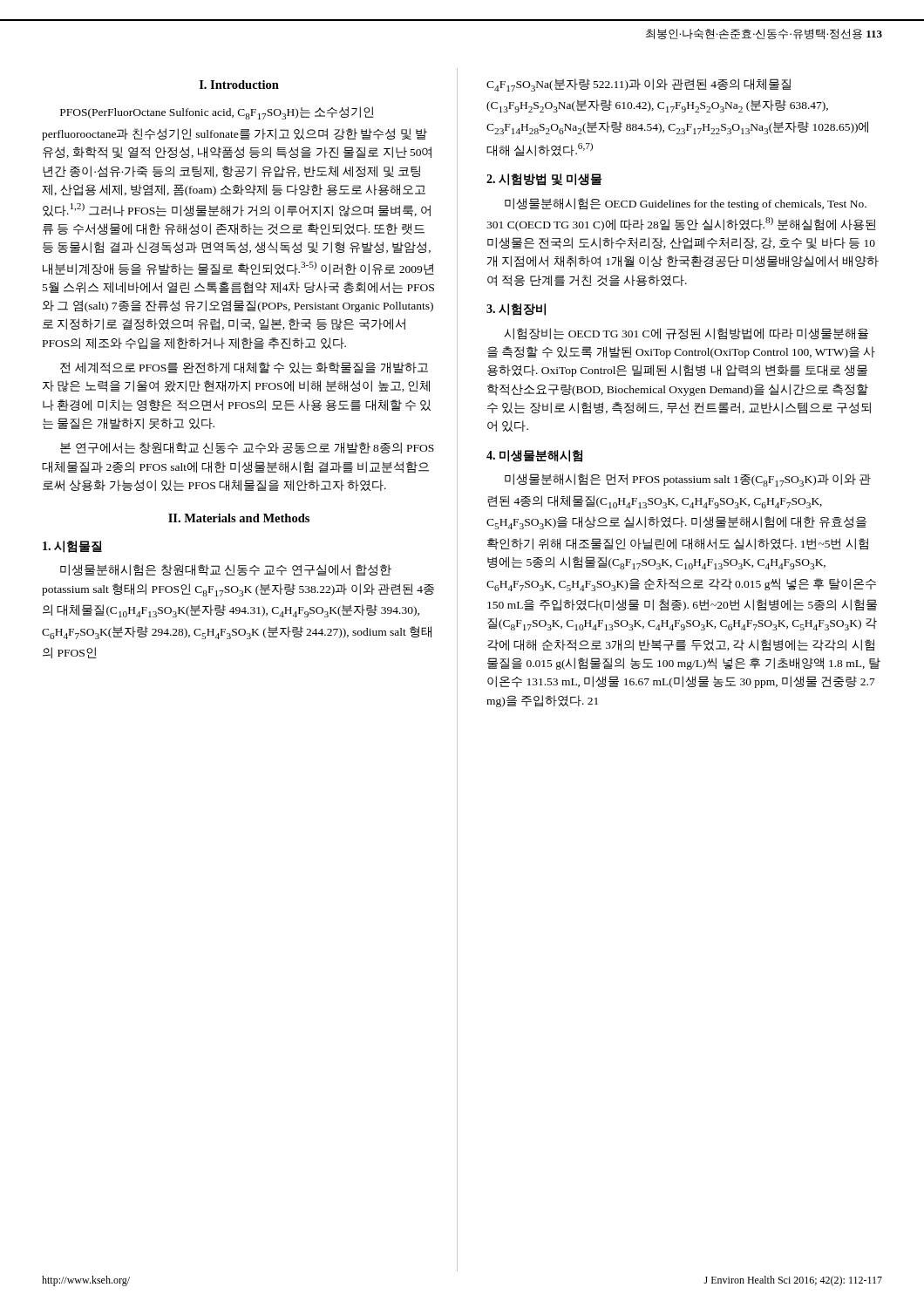
Task: Click the passage that begins "미생물분해시험은 OECD Guidelines for the"
Action: (683, 242)
